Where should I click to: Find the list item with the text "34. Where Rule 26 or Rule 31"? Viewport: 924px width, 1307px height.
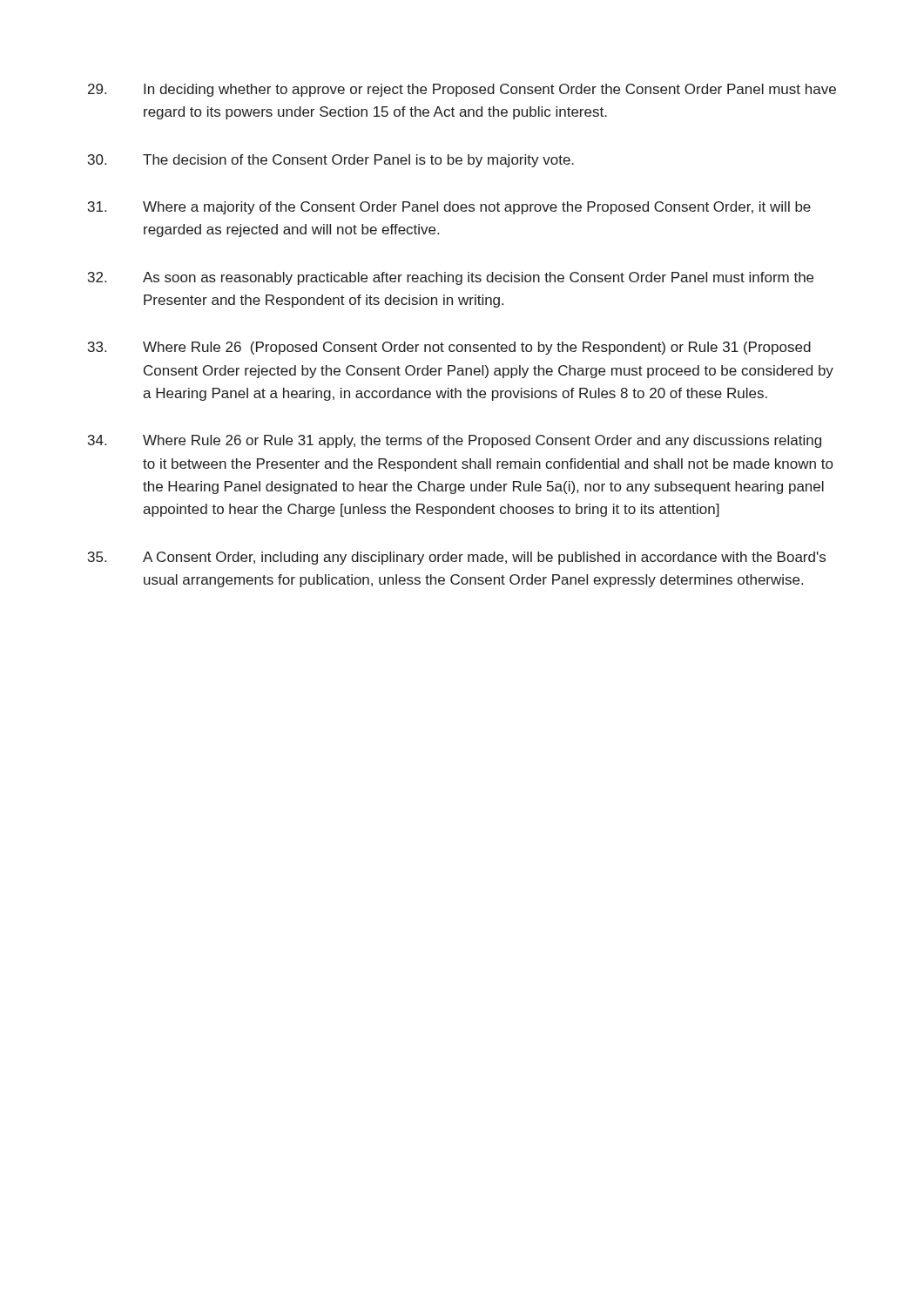point(462,476)
